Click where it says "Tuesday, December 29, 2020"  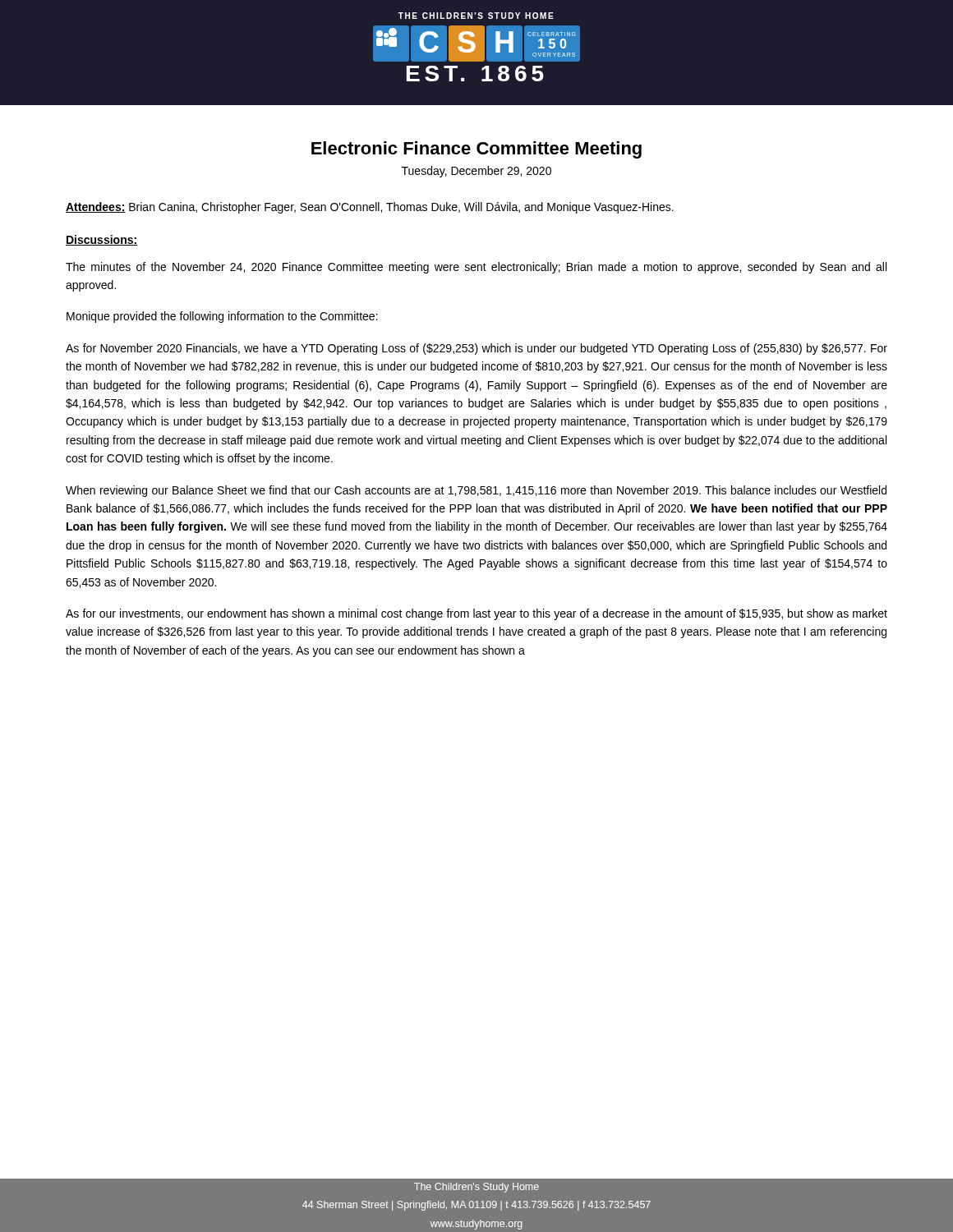[476, 171]
